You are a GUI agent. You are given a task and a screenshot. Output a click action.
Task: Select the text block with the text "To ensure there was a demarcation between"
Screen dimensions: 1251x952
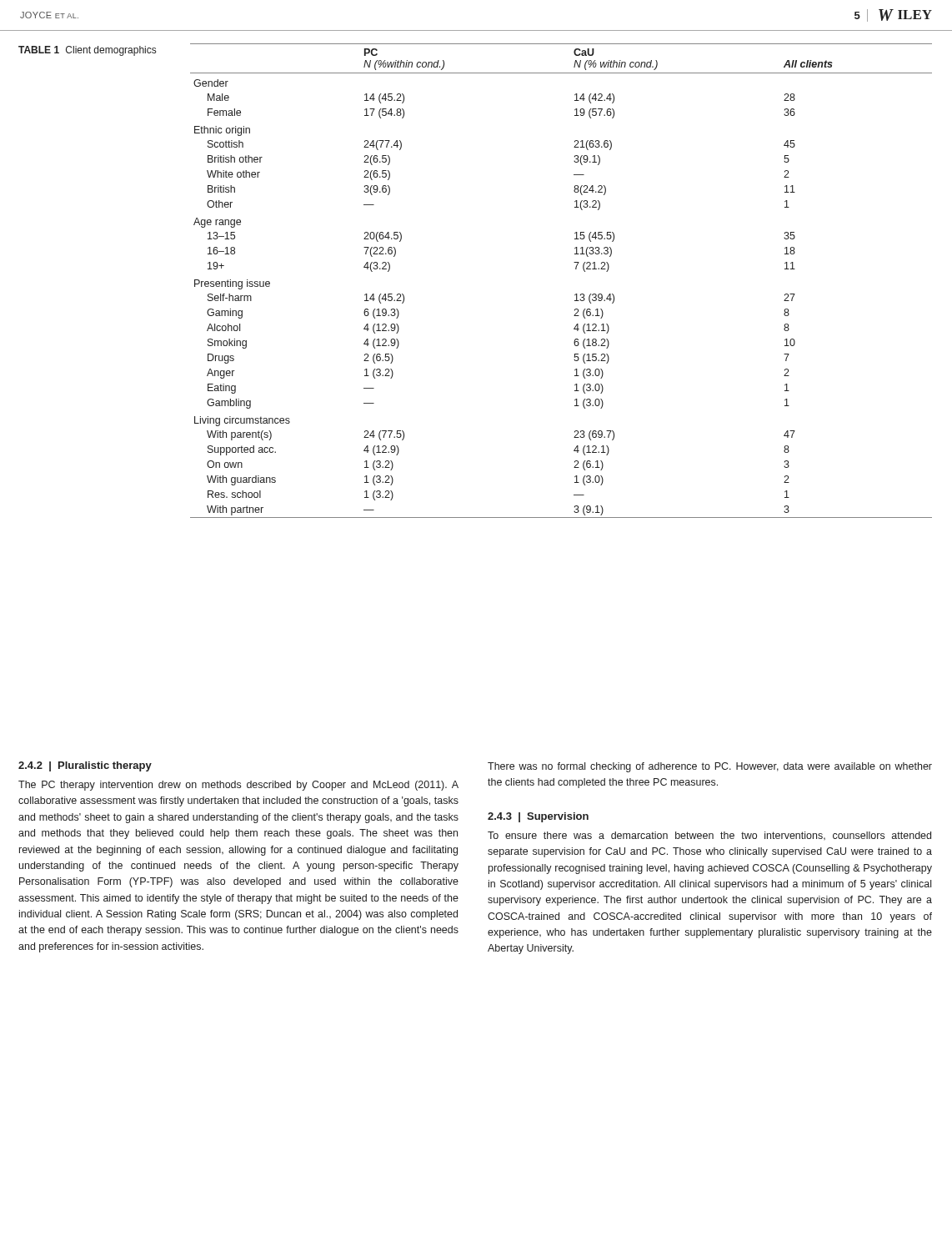pyautogui.click(x=710, y=892)
